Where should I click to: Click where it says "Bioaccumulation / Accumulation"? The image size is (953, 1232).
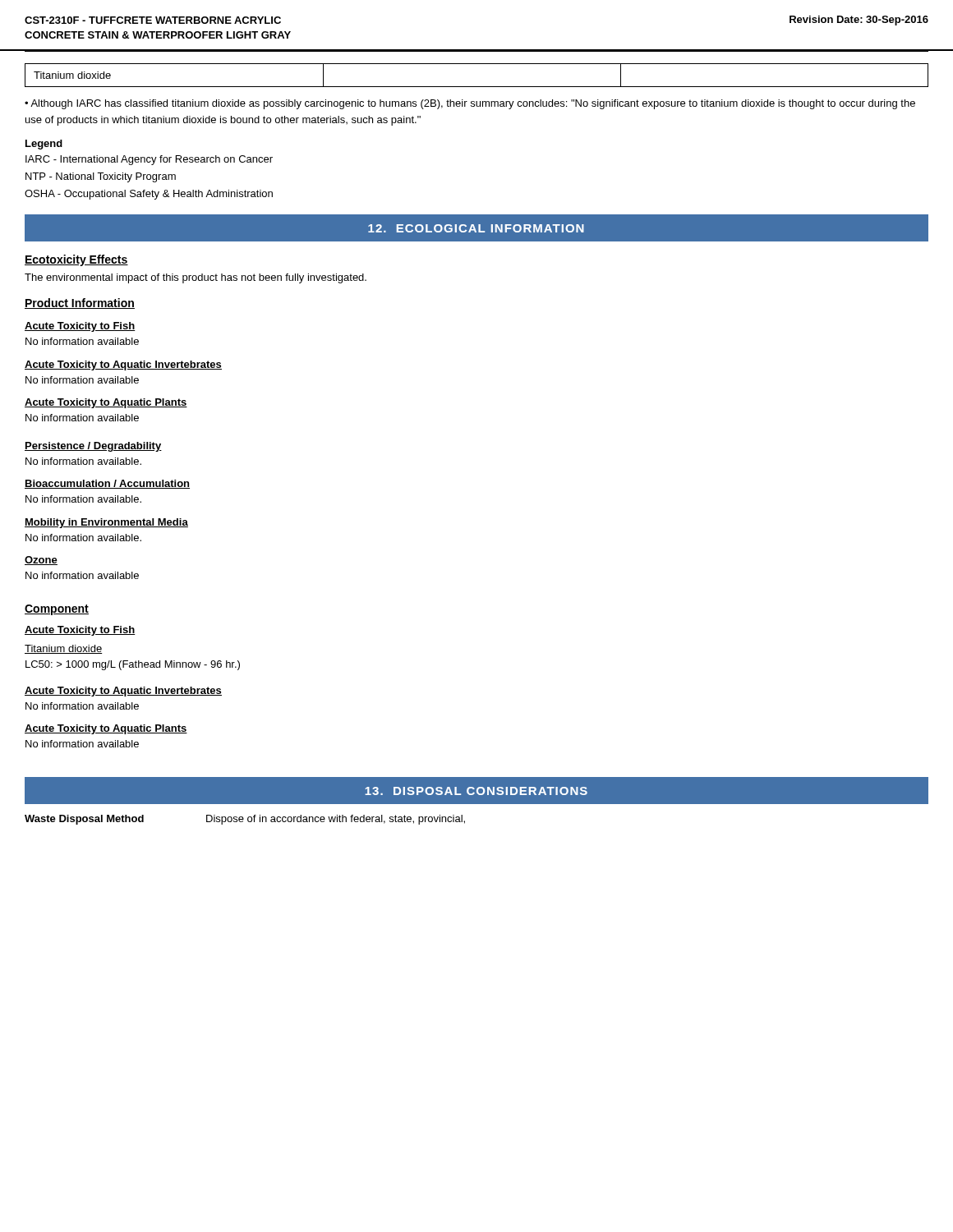tap(107, 484)
